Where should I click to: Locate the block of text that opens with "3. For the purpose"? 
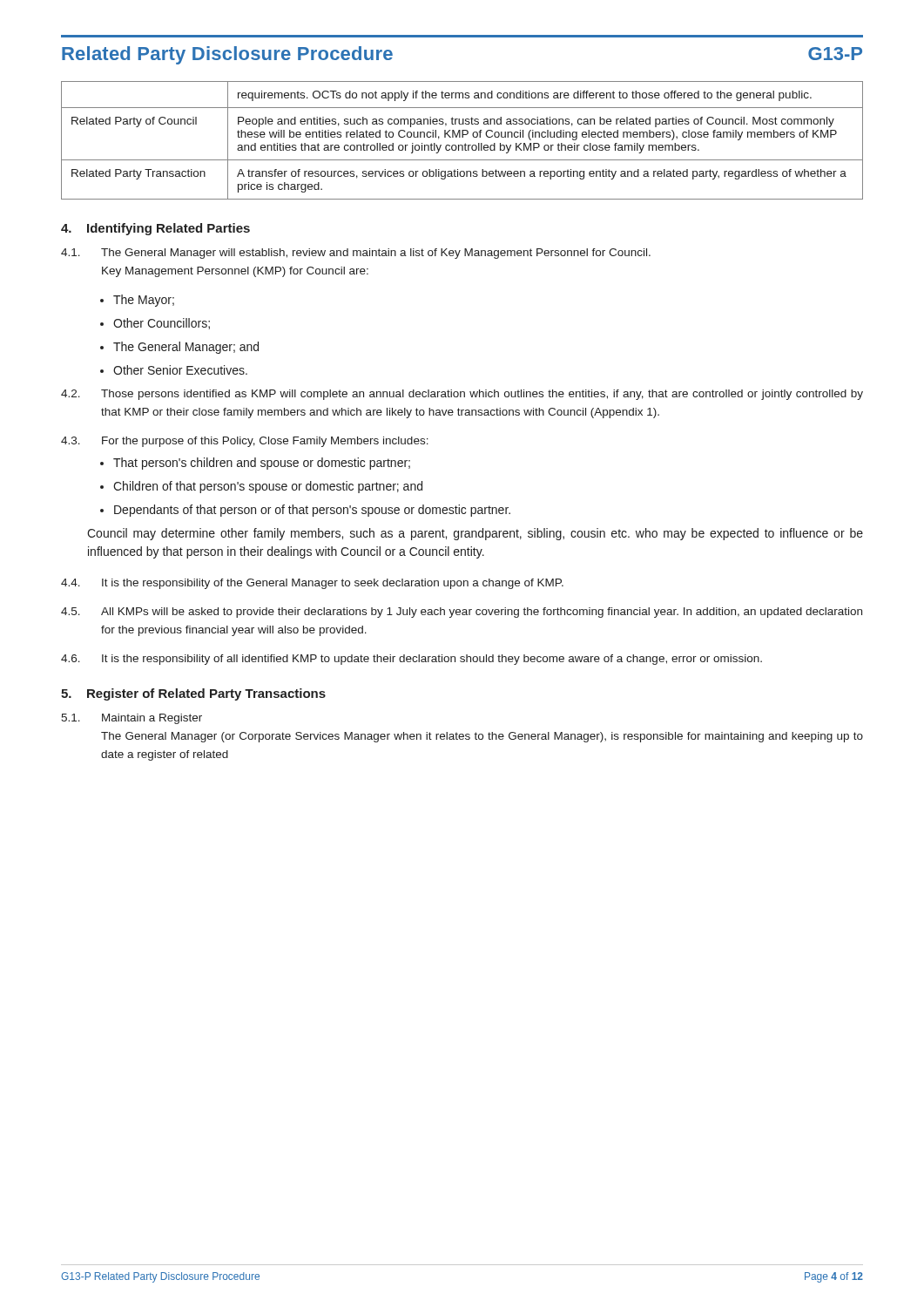(x=245, y=442)
